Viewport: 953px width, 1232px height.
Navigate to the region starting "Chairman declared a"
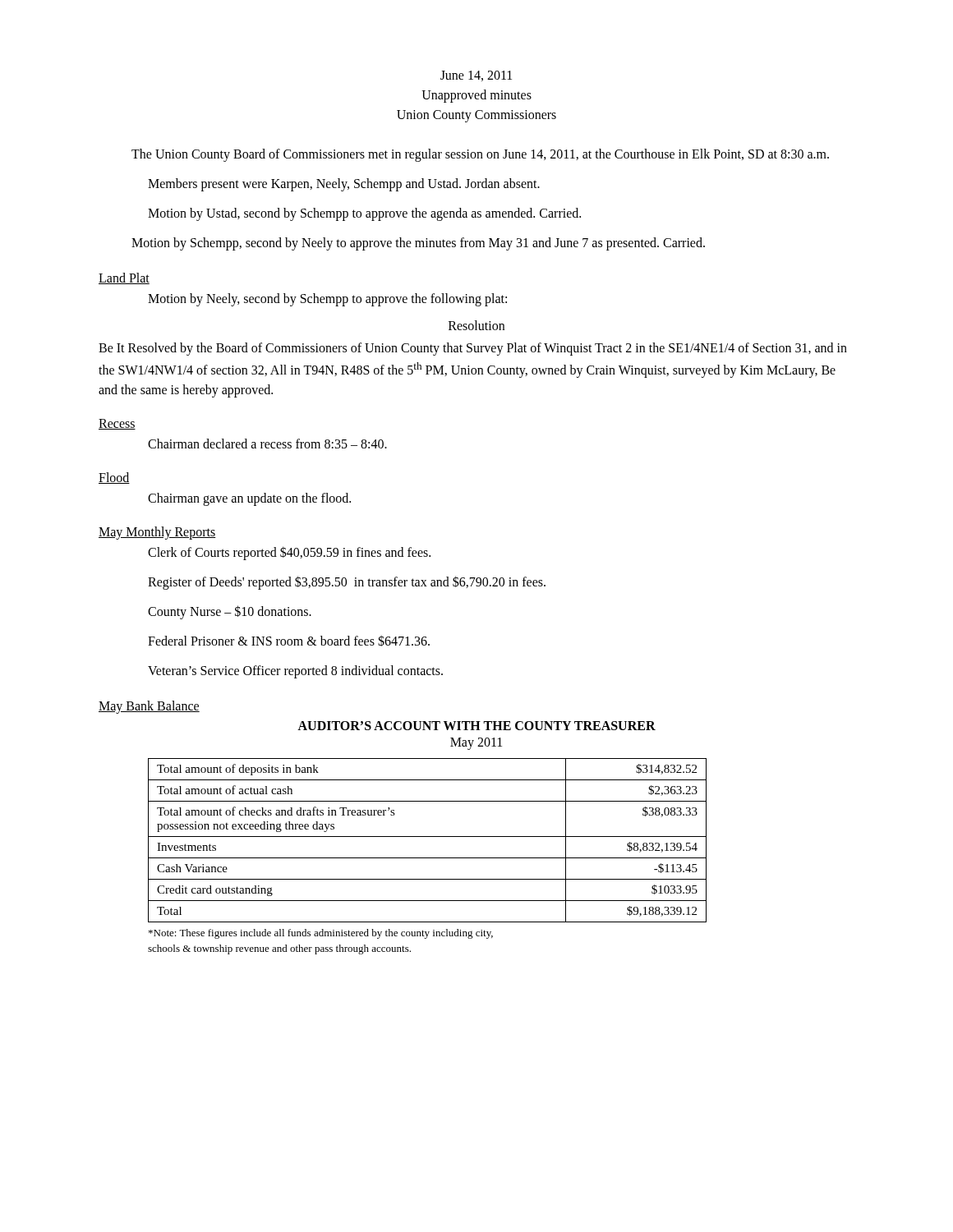[x=268, y=444]
